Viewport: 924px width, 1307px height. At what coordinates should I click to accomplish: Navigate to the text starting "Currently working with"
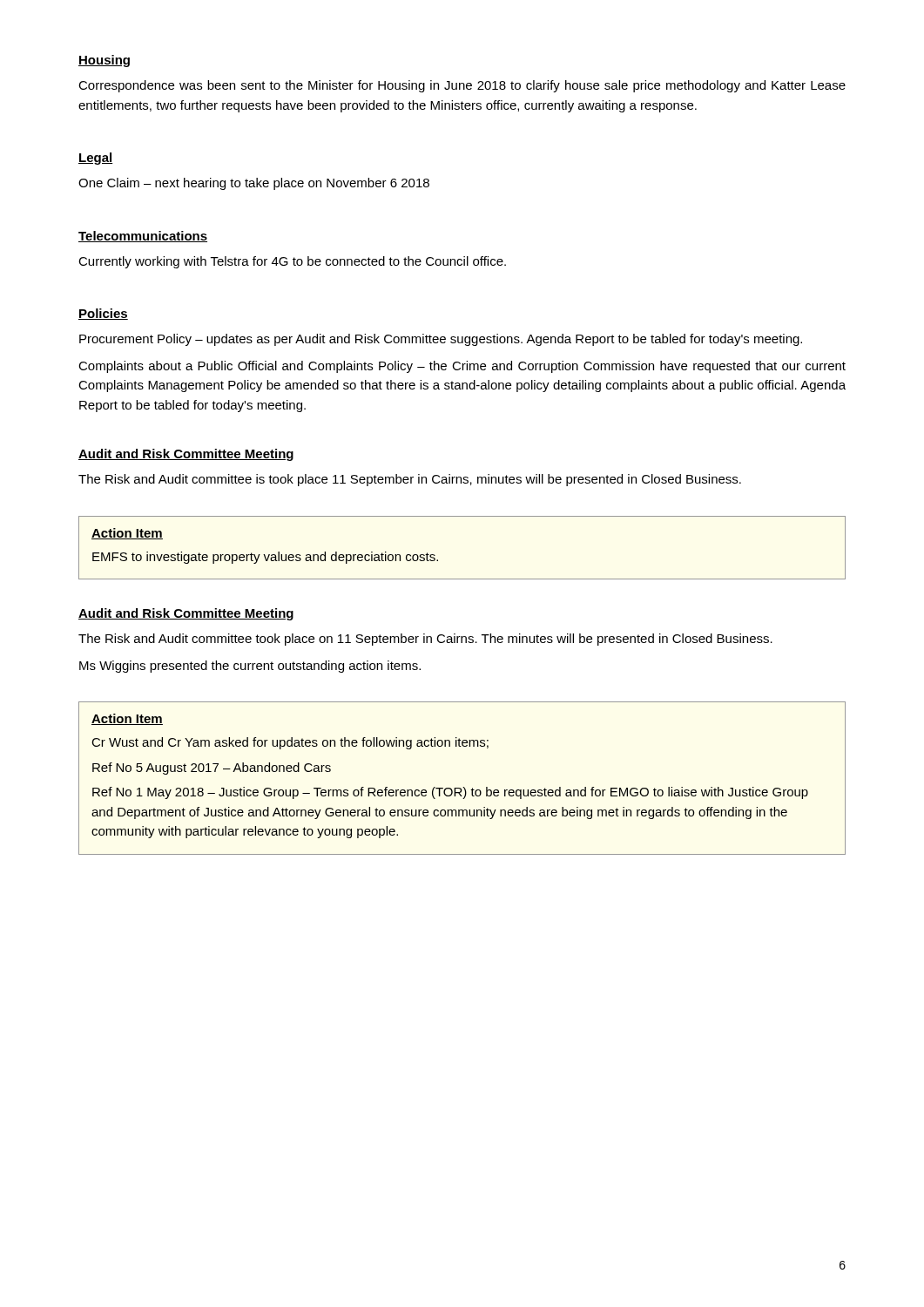coord(293,261)
